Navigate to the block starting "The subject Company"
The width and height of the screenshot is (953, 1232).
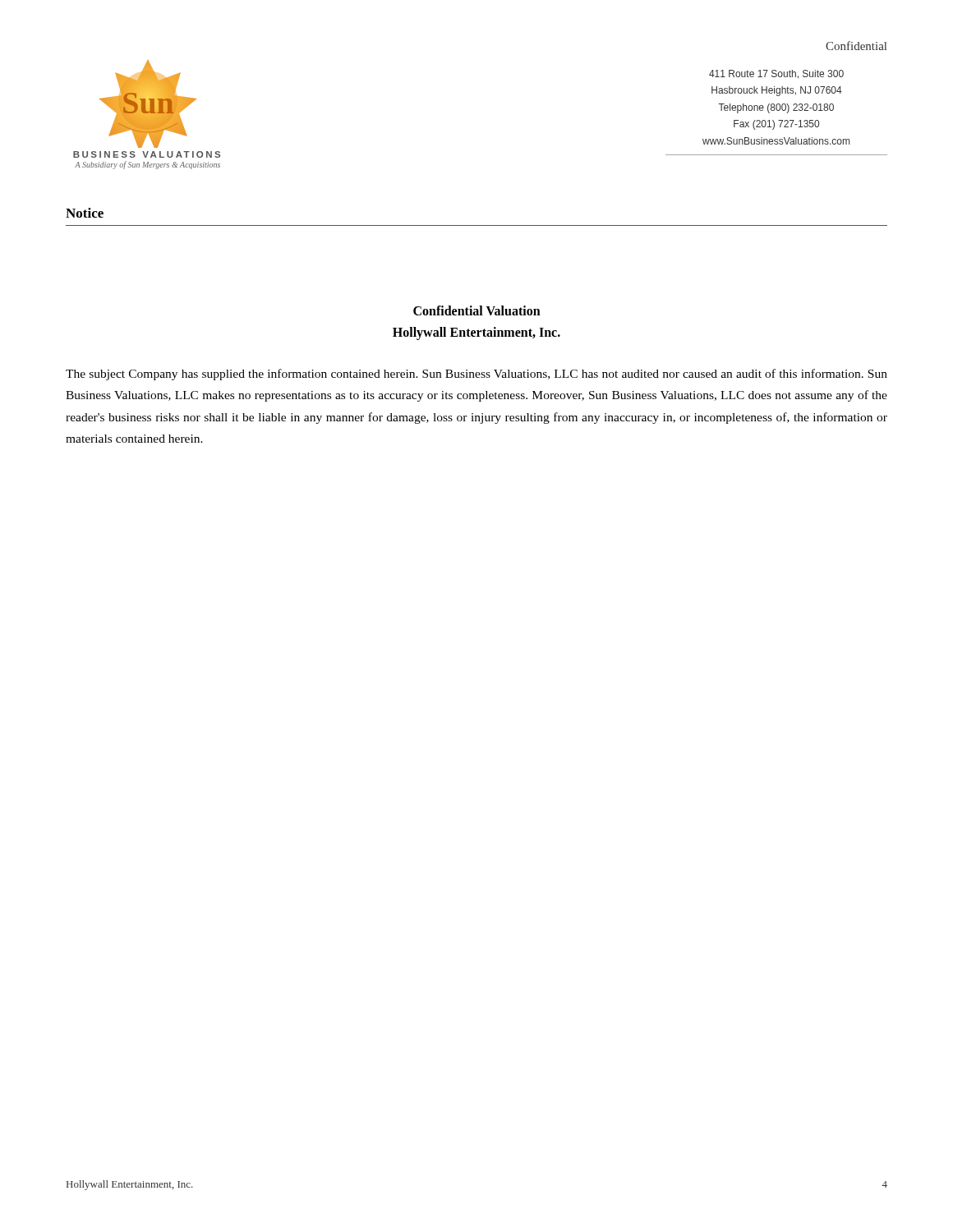[476, 406]
